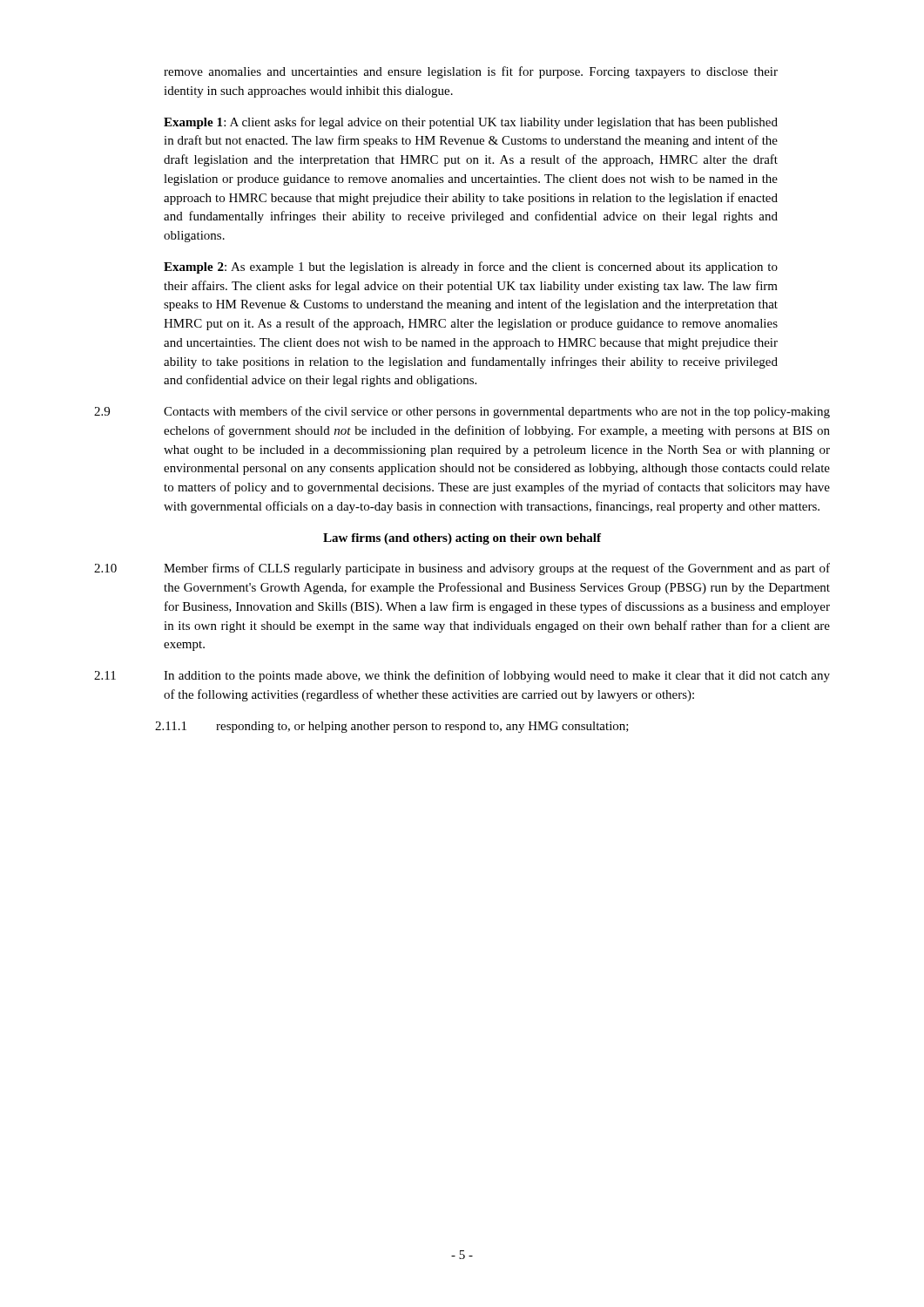Point to the block beginning "Example 1: A client asks"
This screenshot has height=1307, width=924.
click(471, 178)
